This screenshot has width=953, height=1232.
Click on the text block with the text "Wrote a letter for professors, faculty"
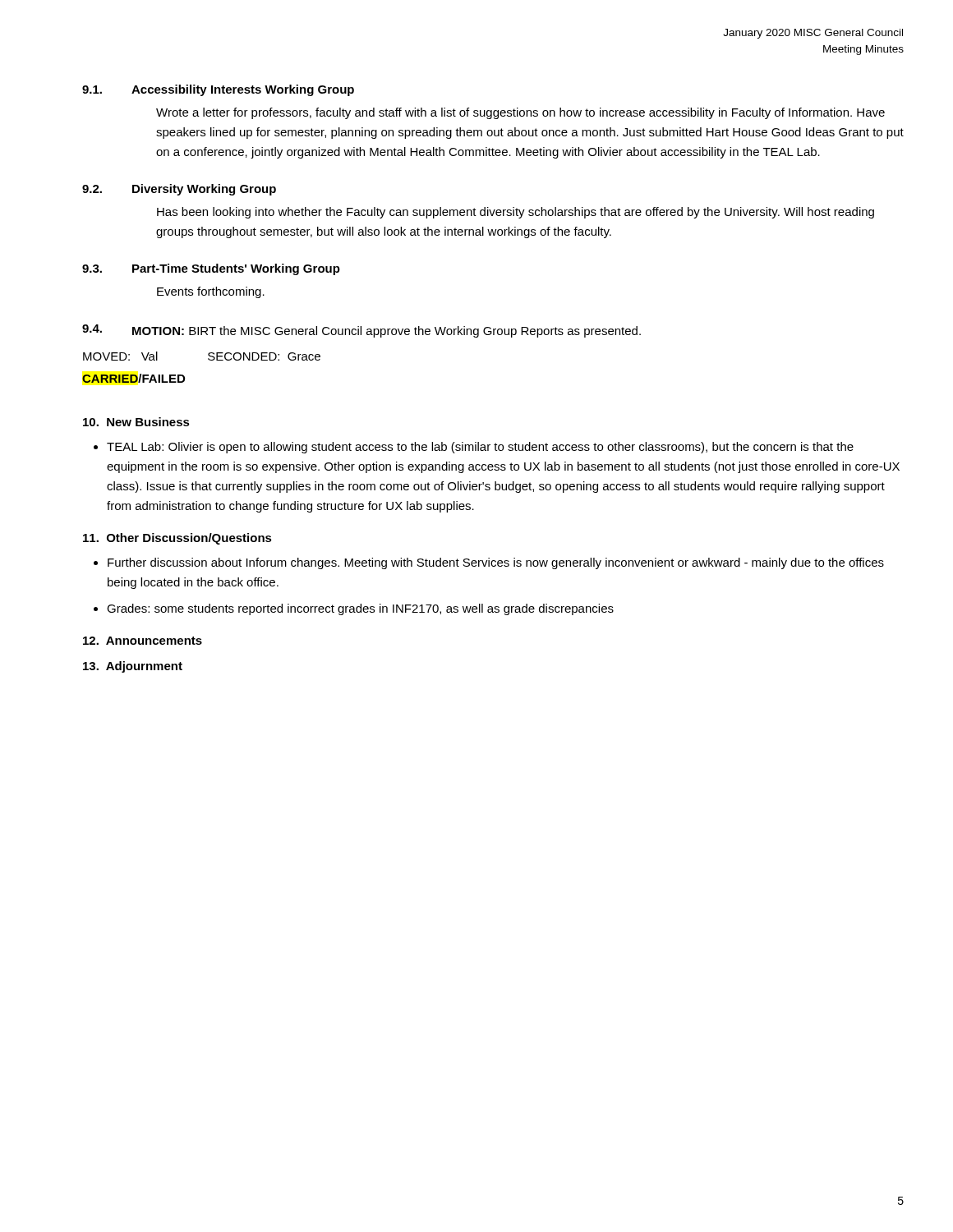[x=530, y=132]
